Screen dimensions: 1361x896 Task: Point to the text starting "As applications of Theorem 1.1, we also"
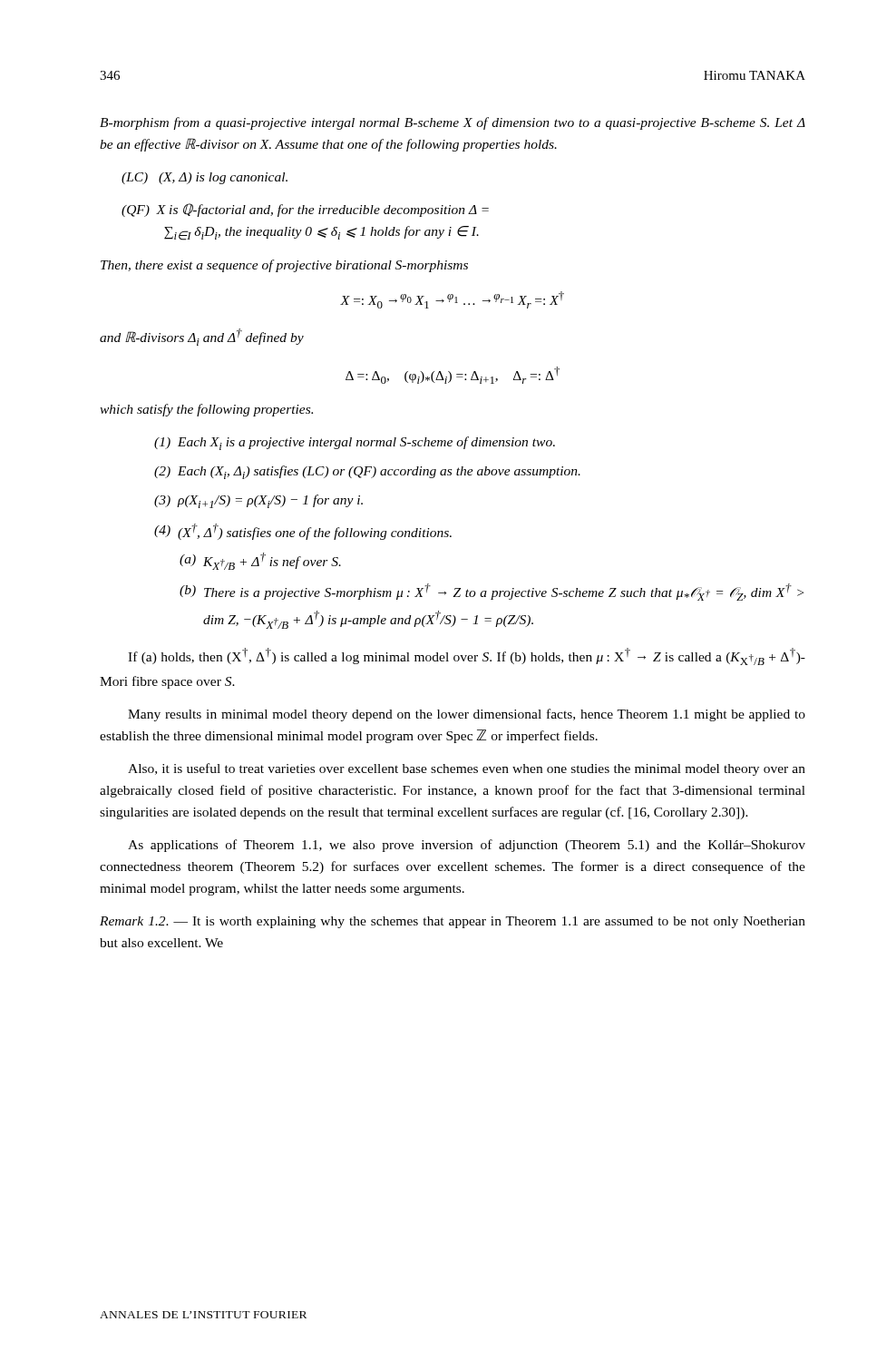(x=453, y=866)
